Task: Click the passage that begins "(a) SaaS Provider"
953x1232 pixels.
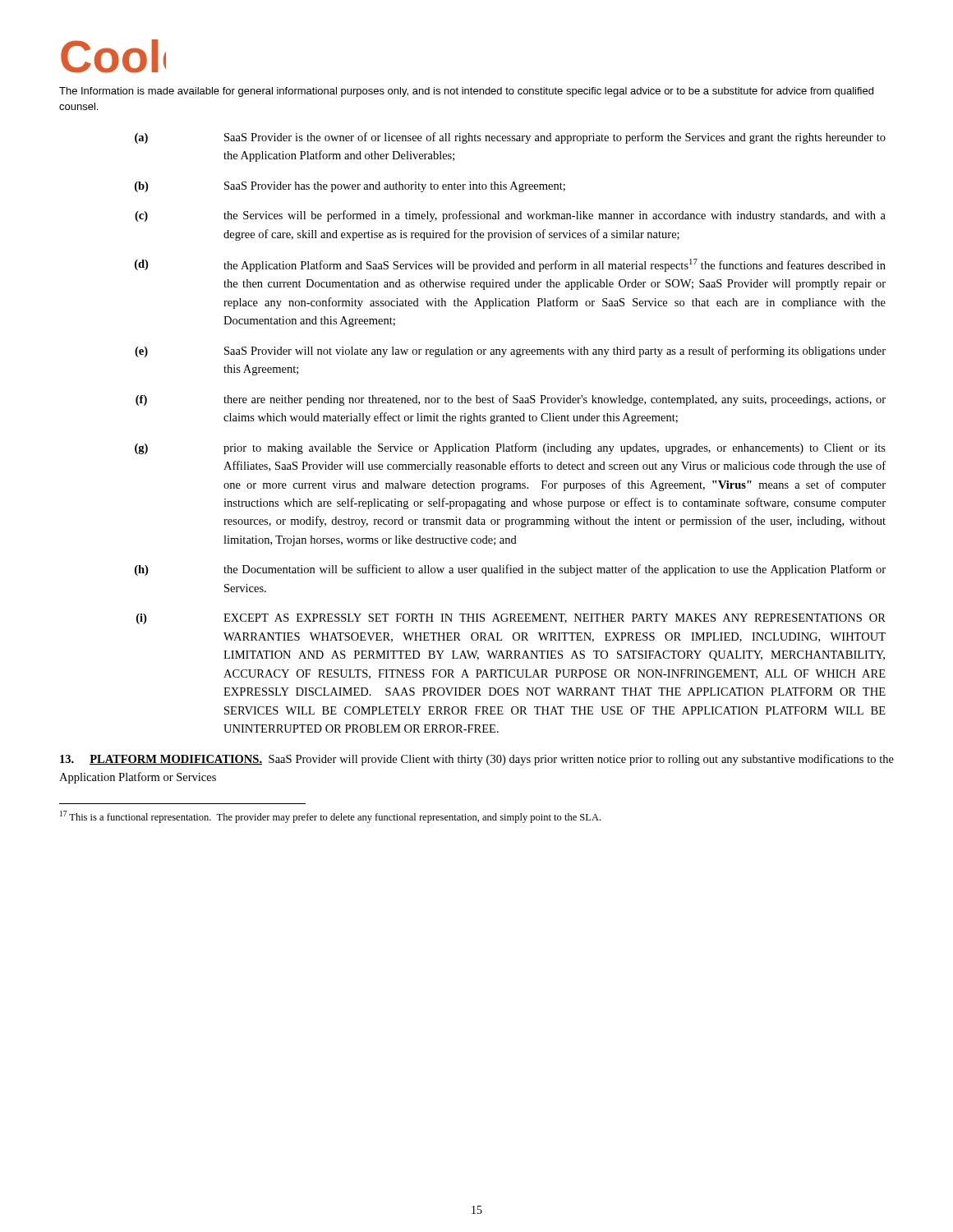Action: click(472, 146)
